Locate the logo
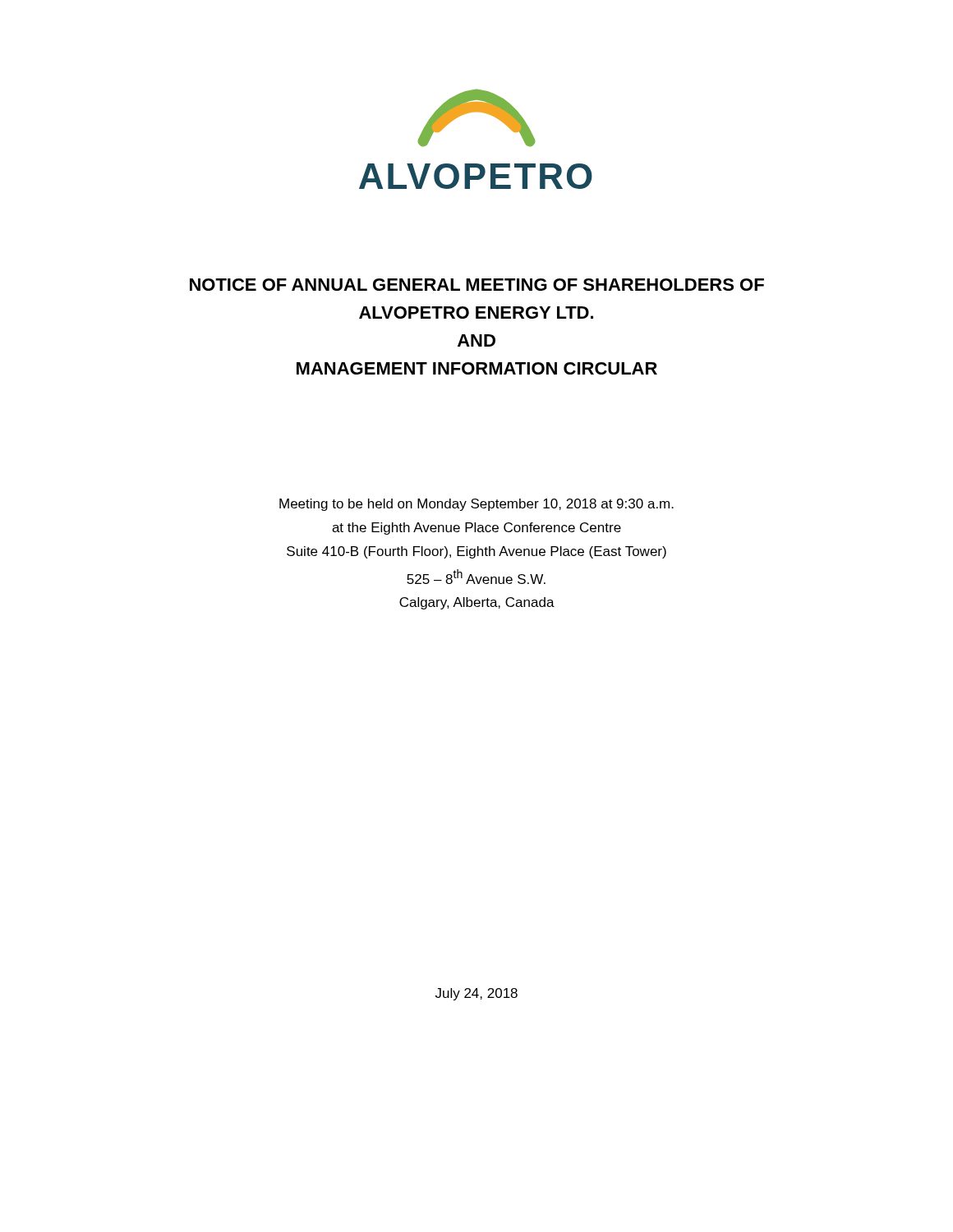This screenshot has height=1232, width=953. [476, 150]
